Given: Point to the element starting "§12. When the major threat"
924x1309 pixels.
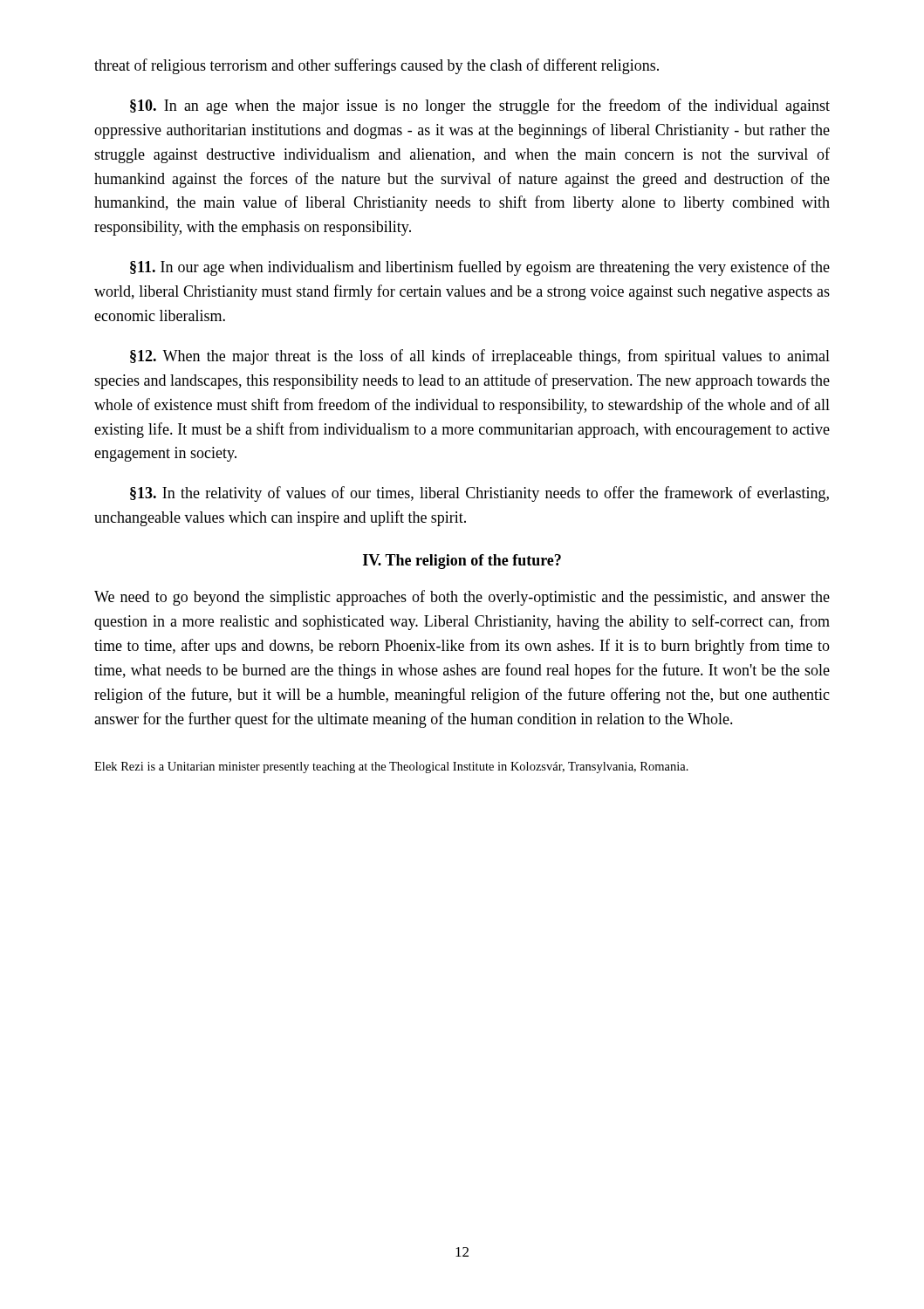Looking at the screenshot, I should [462, 405].
